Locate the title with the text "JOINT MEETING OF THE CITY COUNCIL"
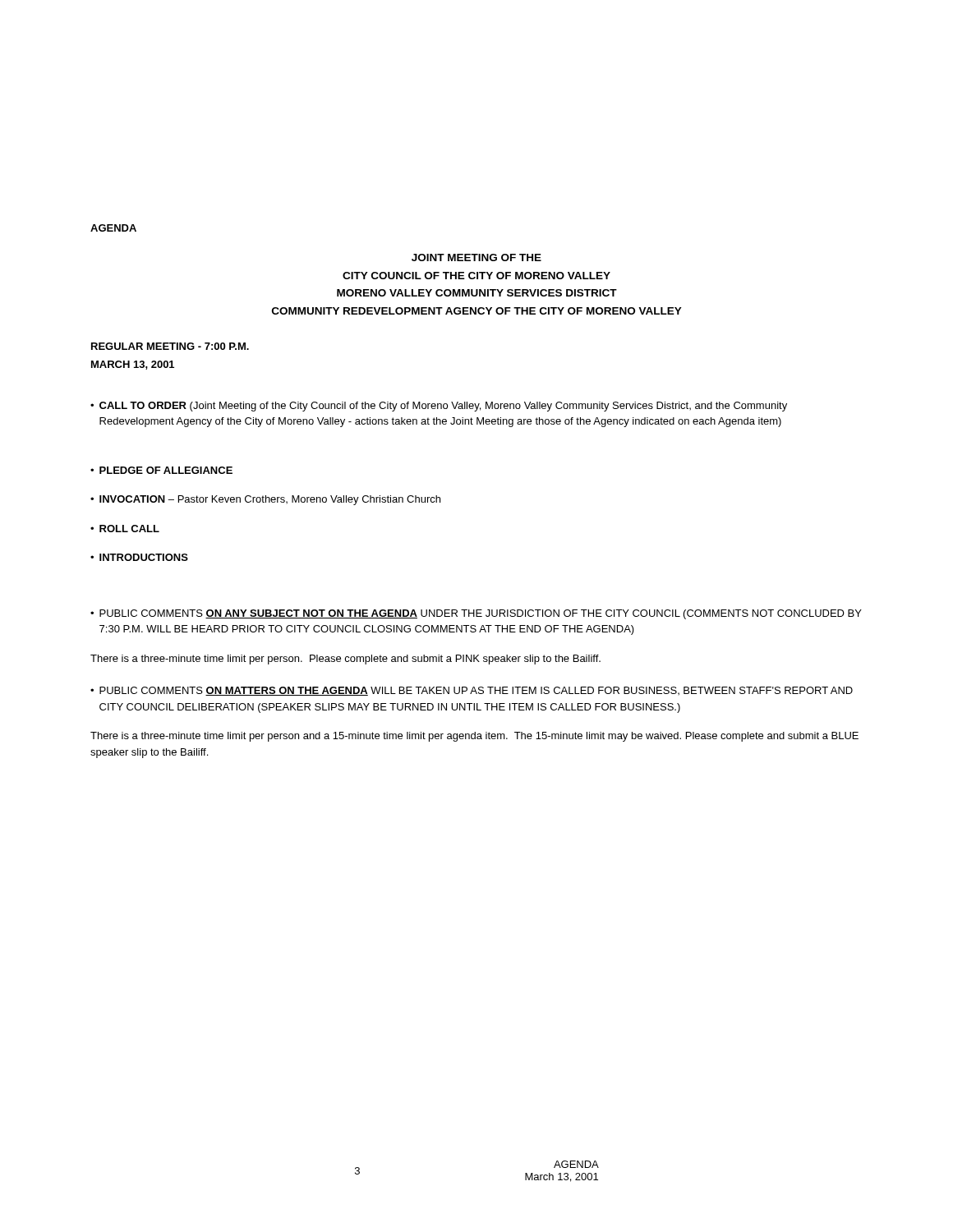 click(476, 284)
